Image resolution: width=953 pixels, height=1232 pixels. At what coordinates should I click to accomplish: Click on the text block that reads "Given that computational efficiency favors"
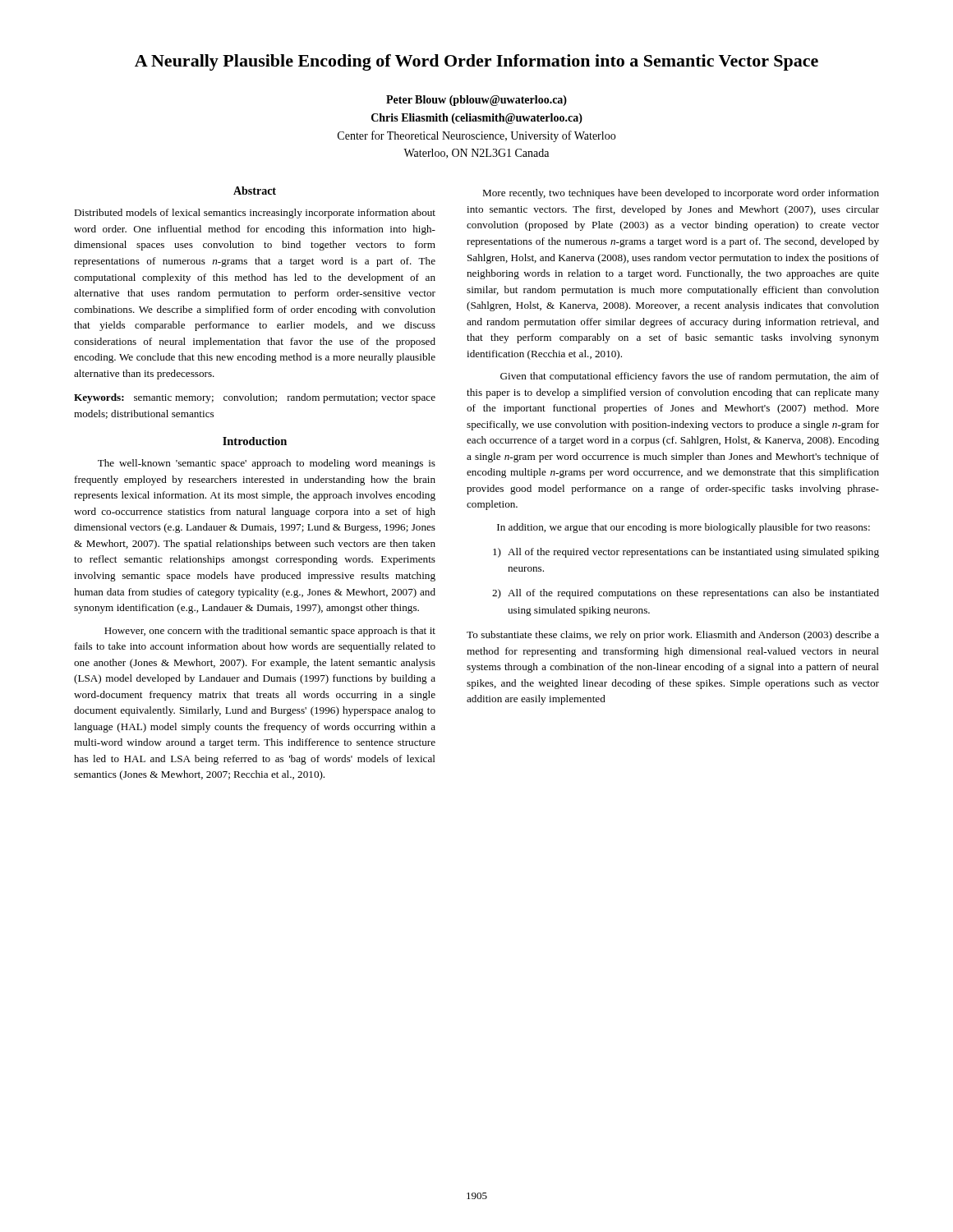[x=673, y=440]
